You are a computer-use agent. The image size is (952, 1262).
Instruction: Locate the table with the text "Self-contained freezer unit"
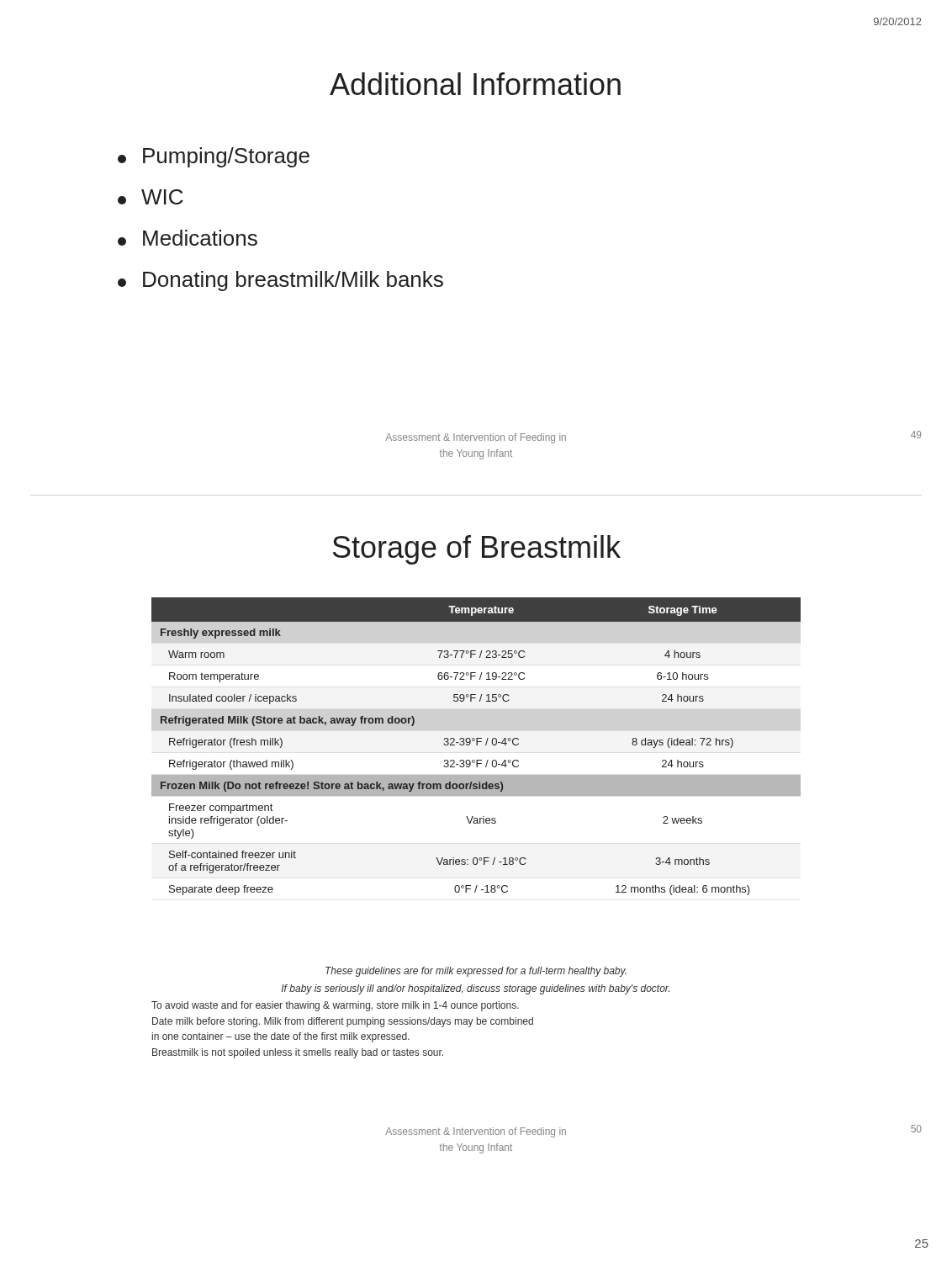[476, 749]
